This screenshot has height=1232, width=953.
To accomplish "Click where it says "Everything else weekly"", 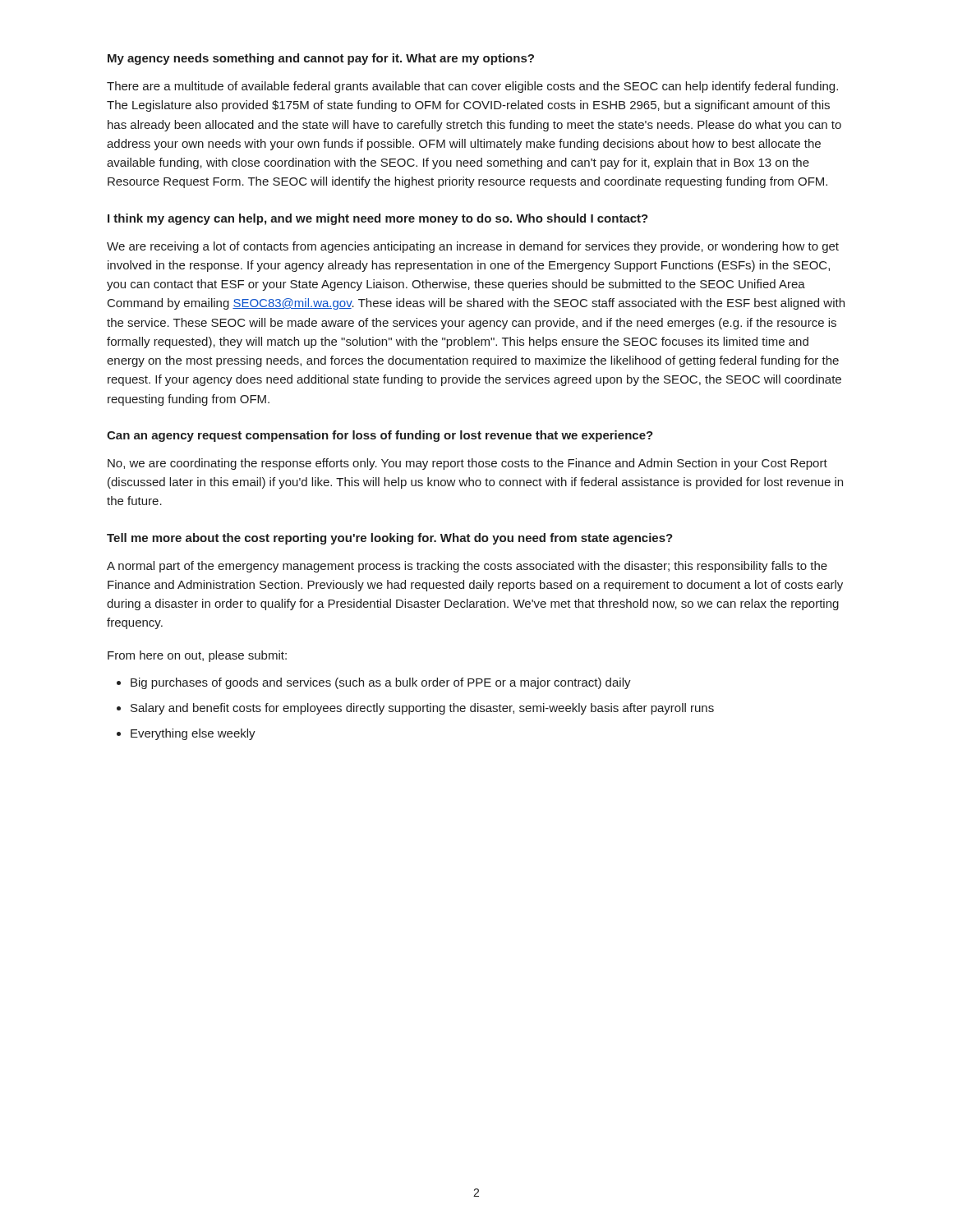I will coord(192,733).
